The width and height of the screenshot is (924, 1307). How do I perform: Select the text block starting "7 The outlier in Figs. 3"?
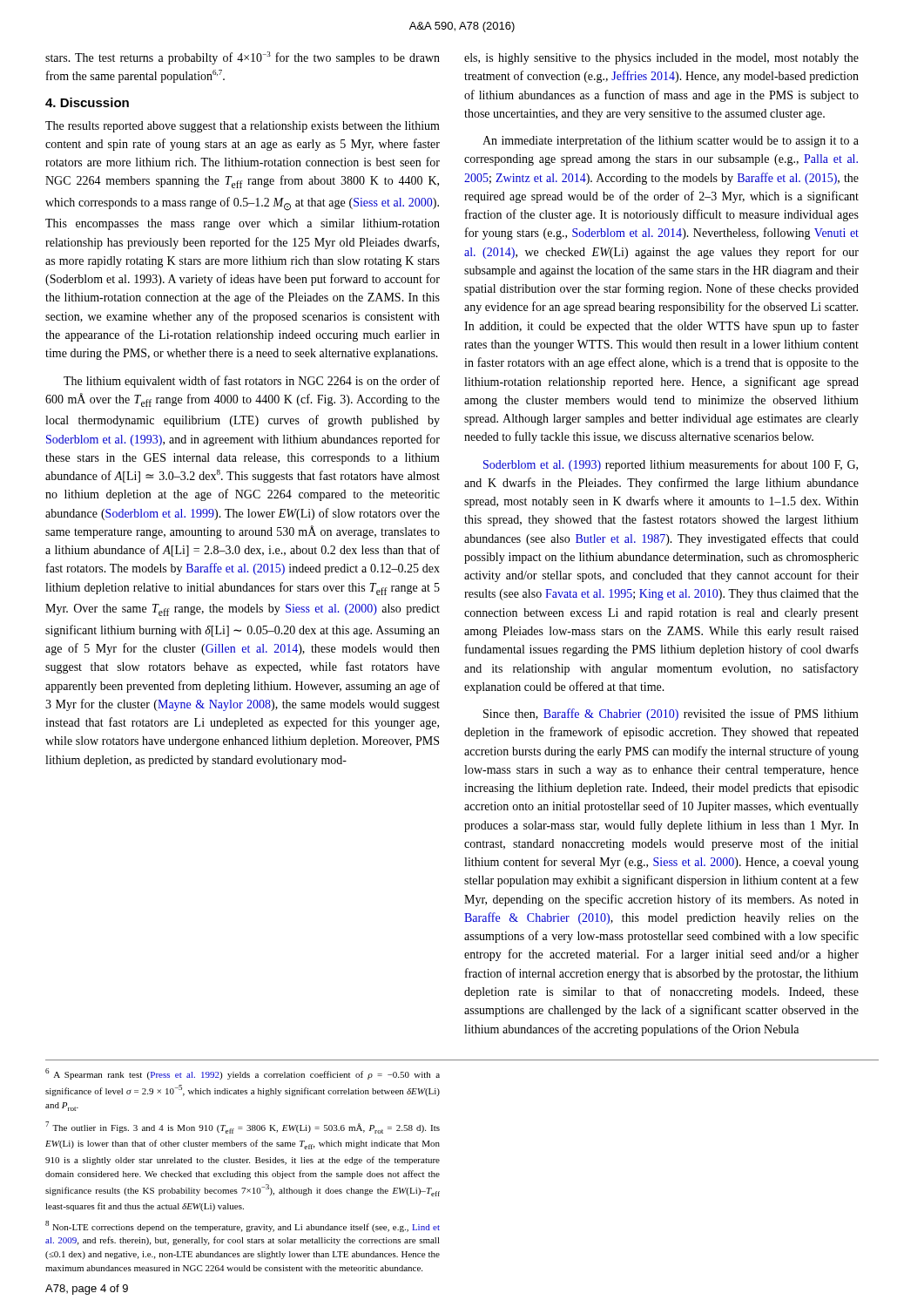point(243,1165)
